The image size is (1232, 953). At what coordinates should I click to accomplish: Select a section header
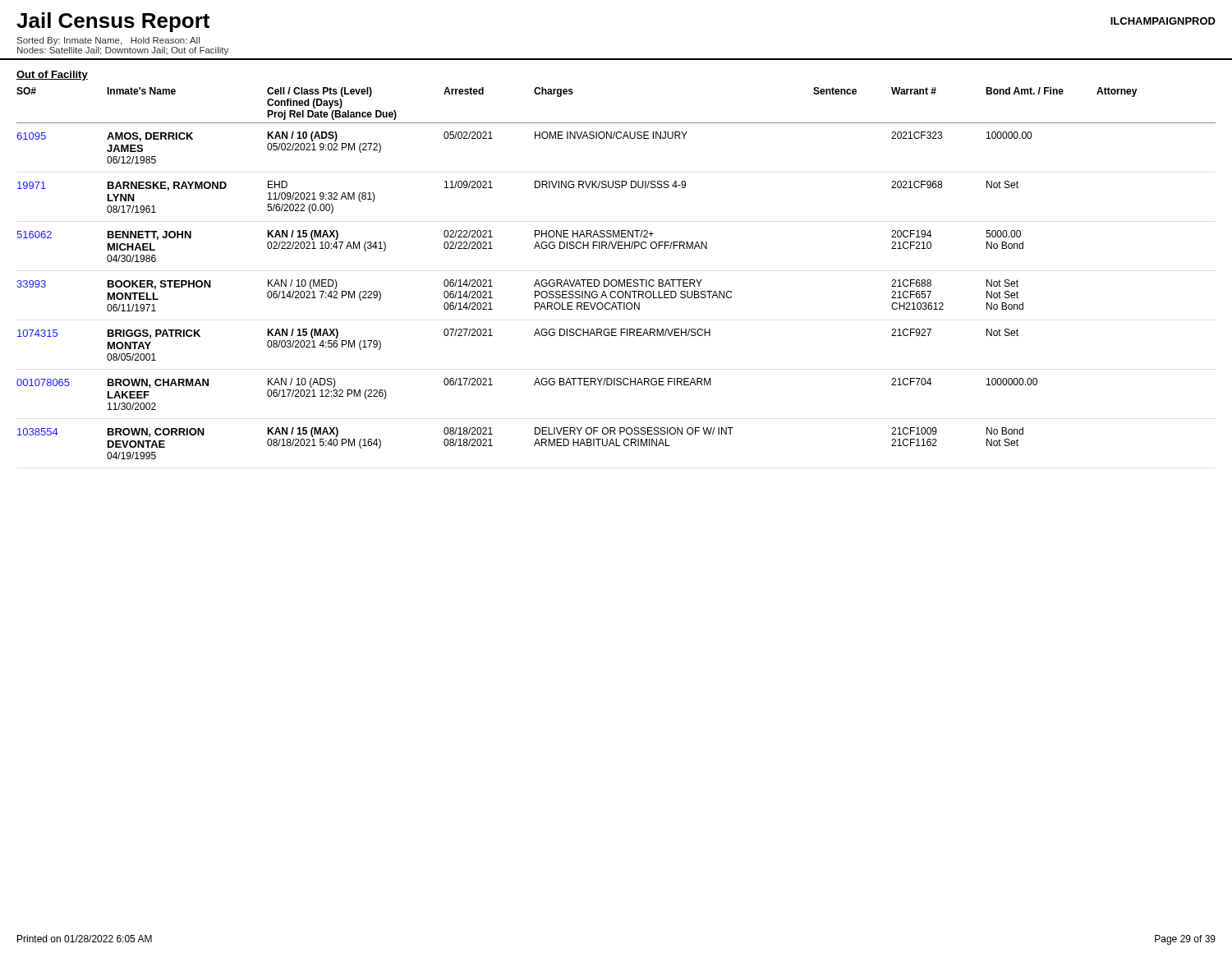[52, 74]
